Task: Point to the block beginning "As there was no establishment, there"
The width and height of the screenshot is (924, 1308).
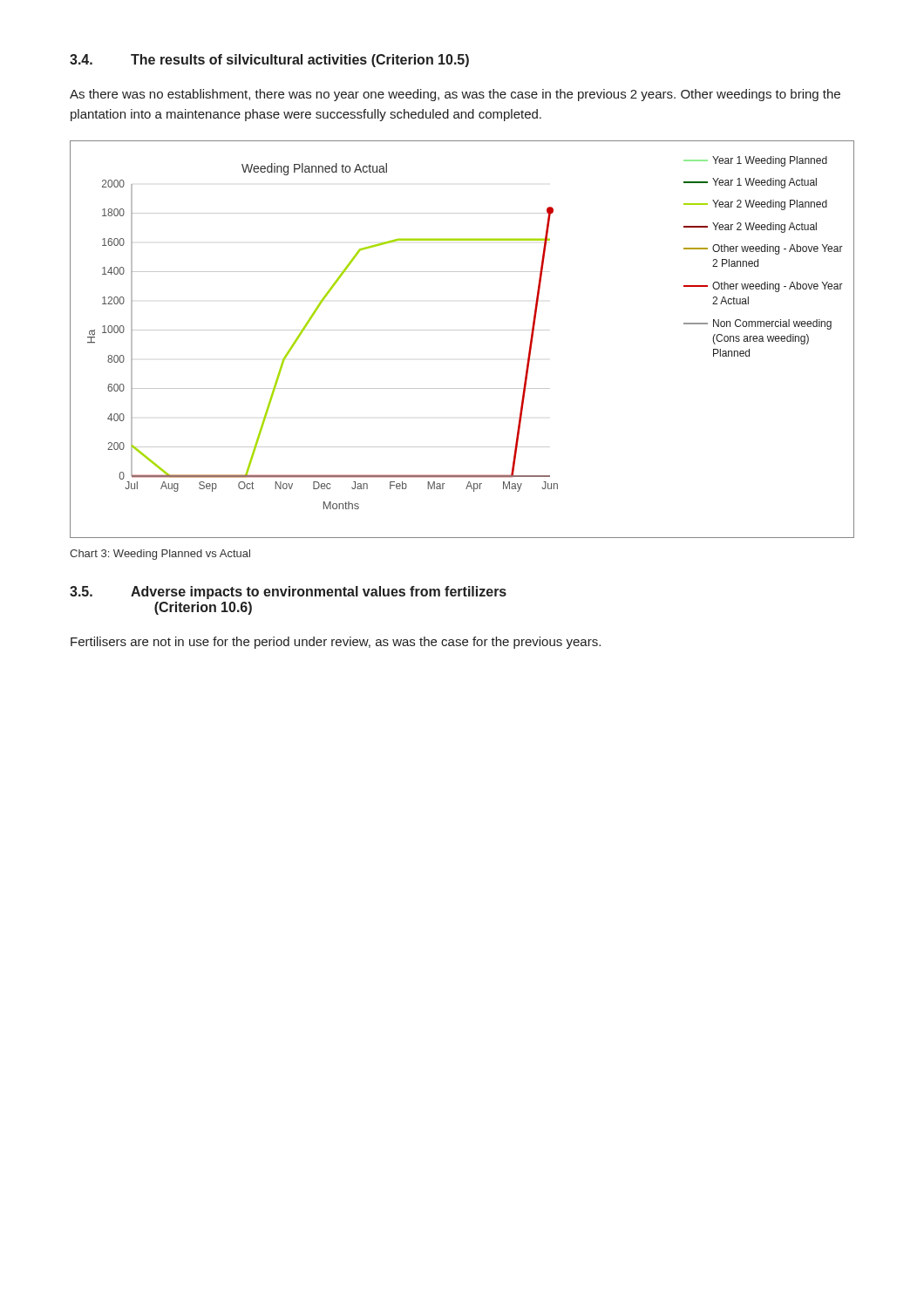Action: tap(455, 104)
